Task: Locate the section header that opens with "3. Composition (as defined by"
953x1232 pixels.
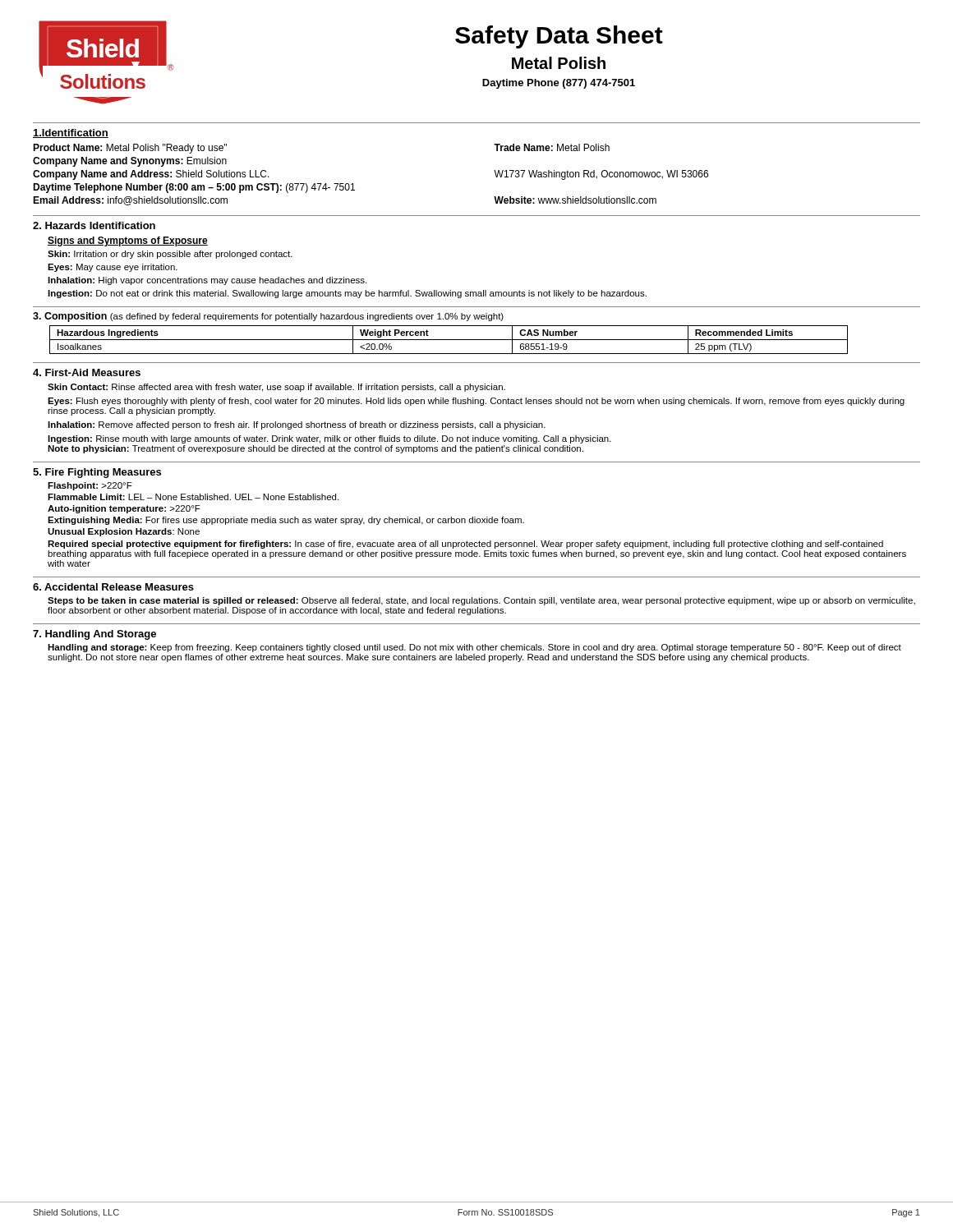Action: (x=268, y=316)
